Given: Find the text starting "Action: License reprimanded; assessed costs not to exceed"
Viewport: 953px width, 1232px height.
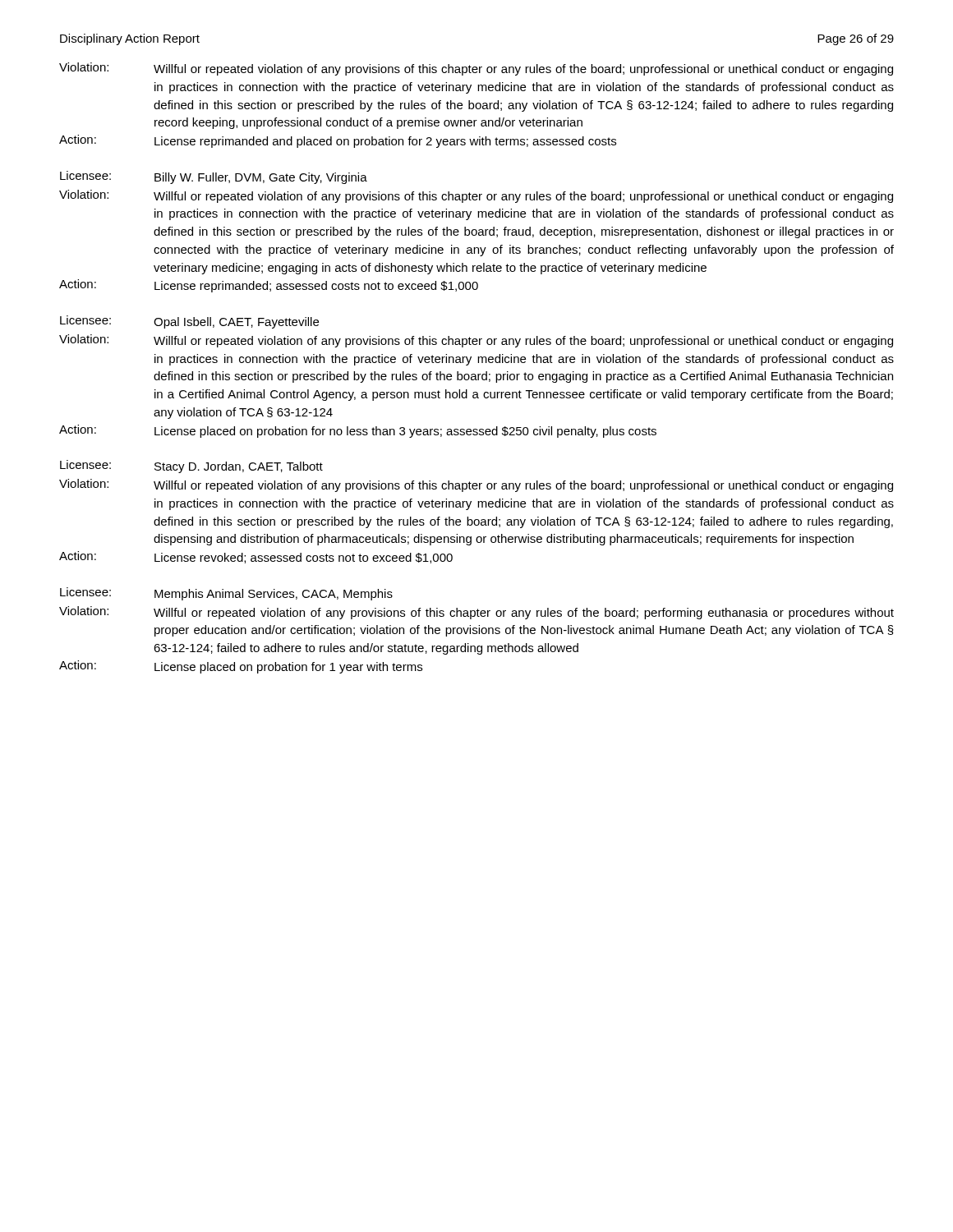Looking at the screenshot, I should (x=476, y=286).
